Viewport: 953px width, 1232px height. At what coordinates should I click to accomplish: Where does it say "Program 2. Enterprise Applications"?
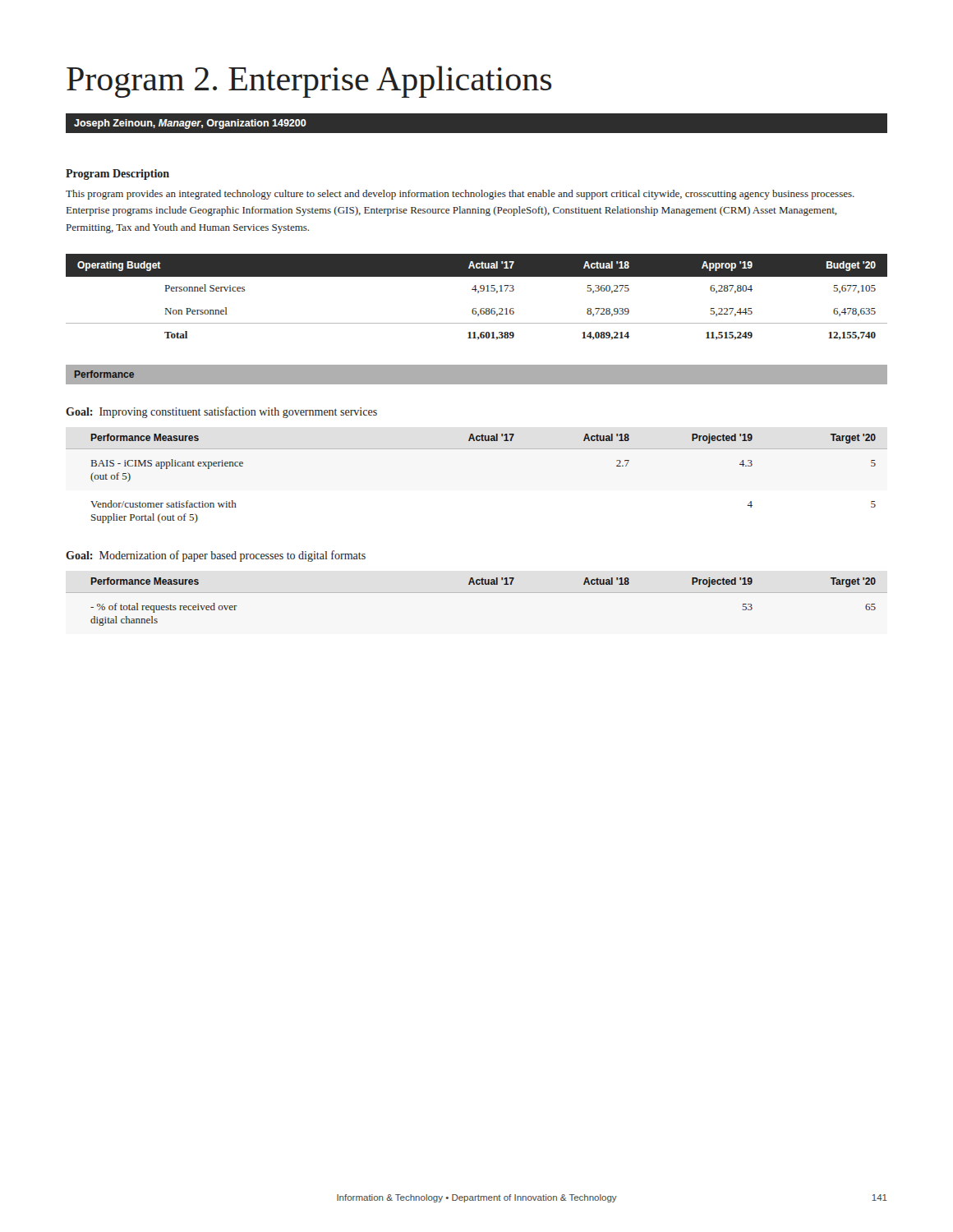point(476,79)
